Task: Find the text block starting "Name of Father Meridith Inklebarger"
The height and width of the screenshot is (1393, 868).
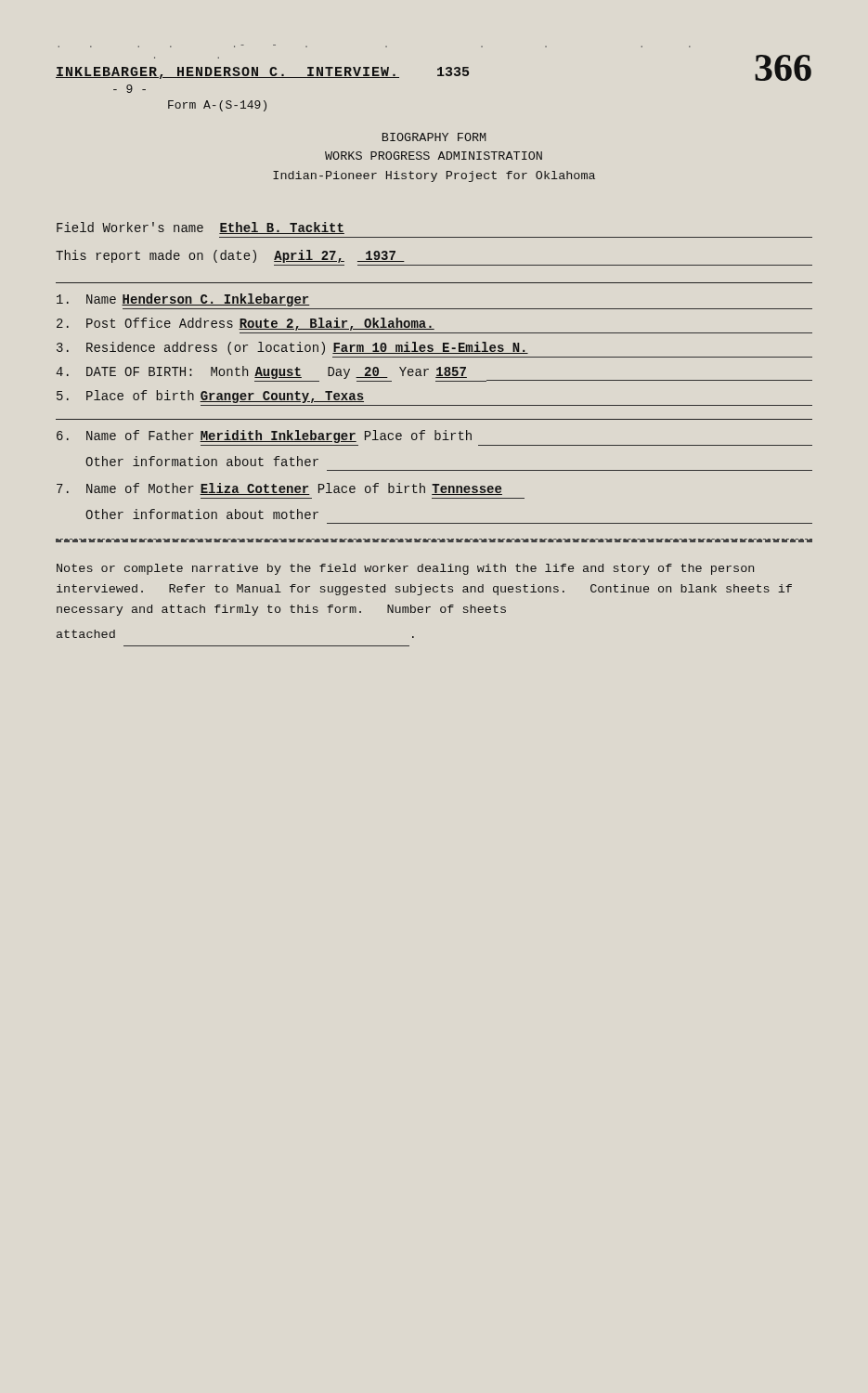Action: [434, 450]
